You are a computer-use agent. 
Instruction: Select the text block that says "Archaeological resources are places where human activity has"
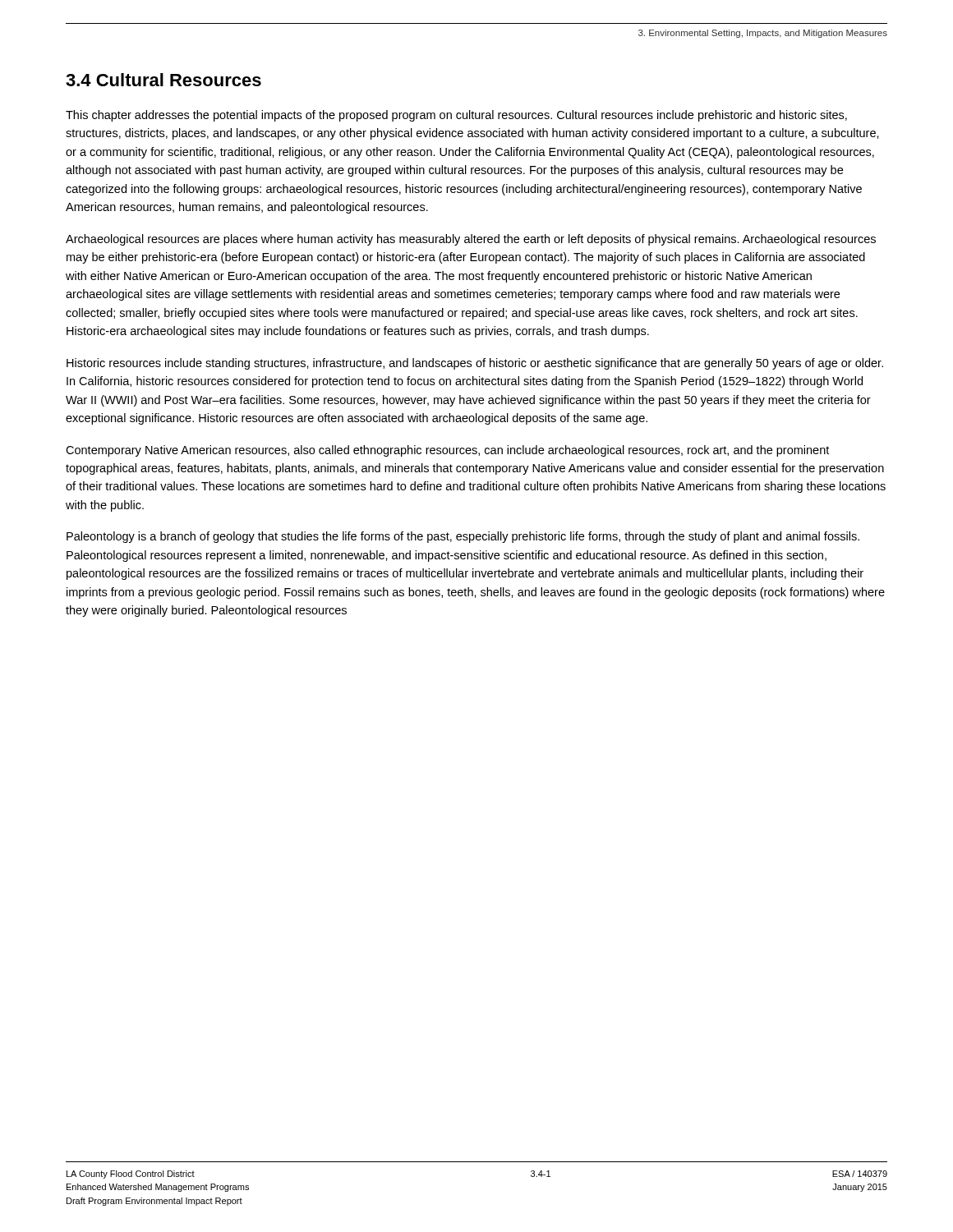(x=471, y=285)
